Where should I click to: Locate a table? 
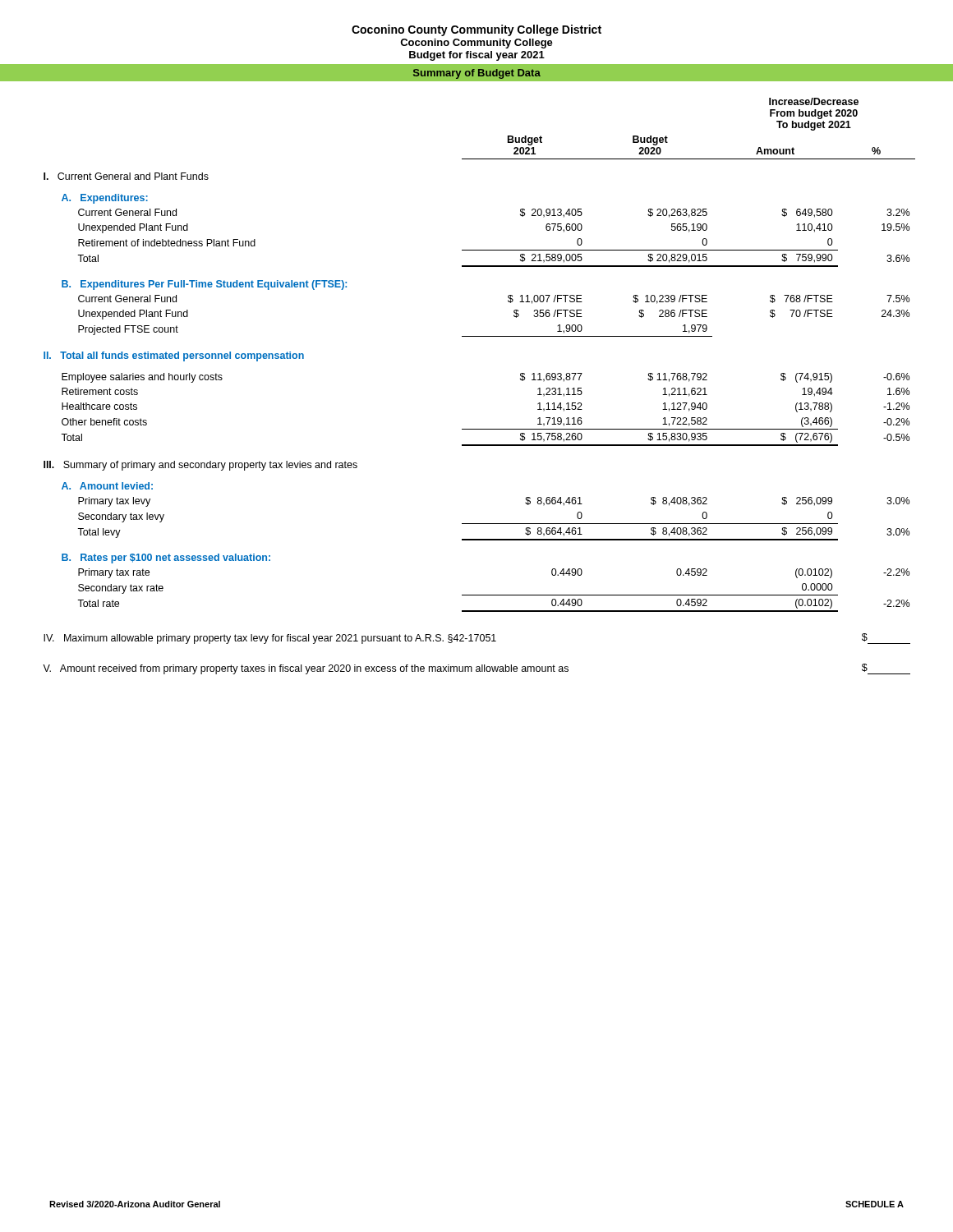[x=476, y=387]
